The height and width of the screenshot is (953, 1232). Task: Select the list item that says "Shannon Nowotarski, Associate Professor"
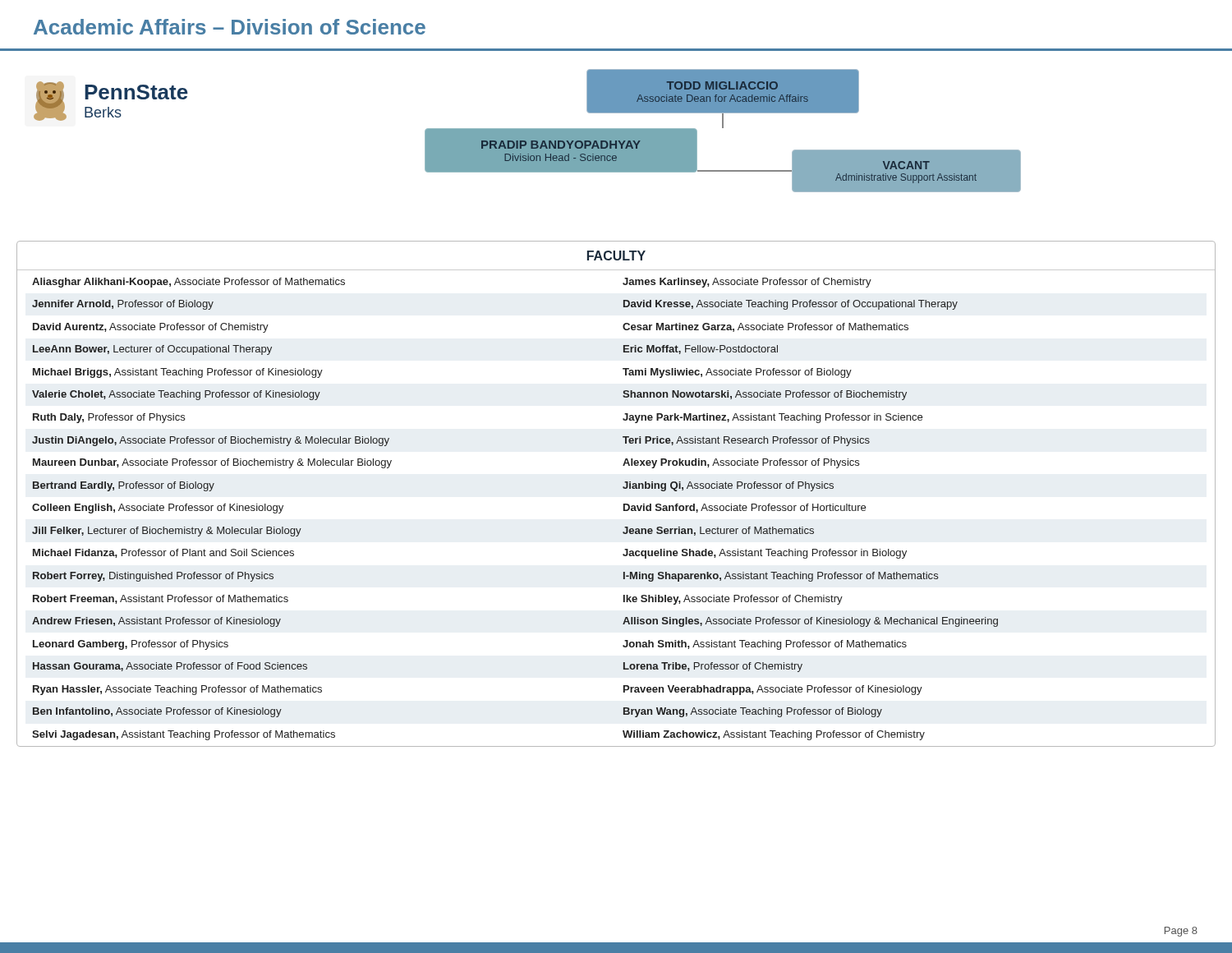[765, 394]
